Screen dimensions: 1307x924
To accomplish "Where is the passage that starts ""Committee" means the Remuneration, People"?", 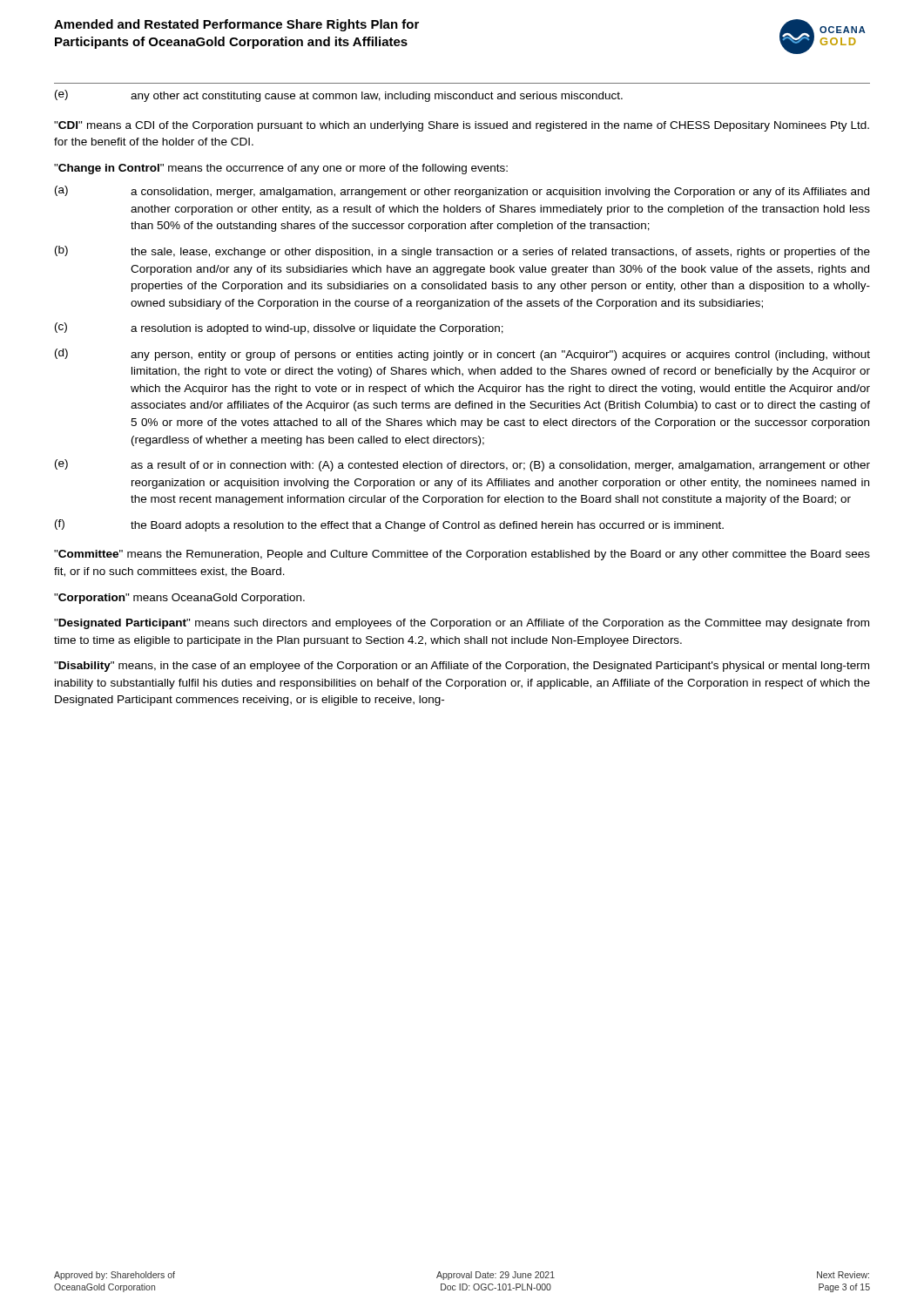I will point(462,563).
